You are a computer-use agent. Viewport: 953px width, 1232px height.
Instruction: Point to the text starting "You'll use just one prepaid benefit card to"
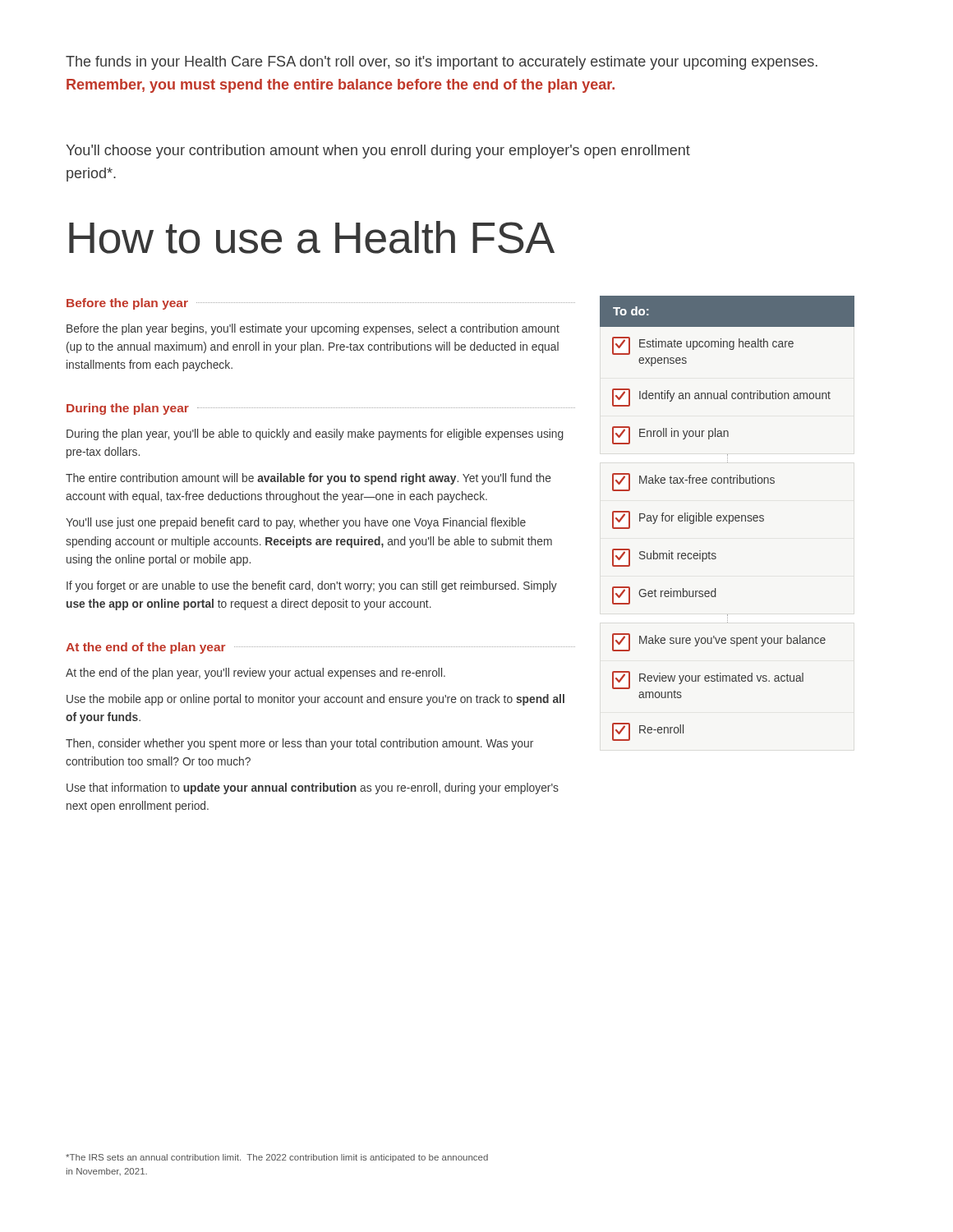click(309, 541)
